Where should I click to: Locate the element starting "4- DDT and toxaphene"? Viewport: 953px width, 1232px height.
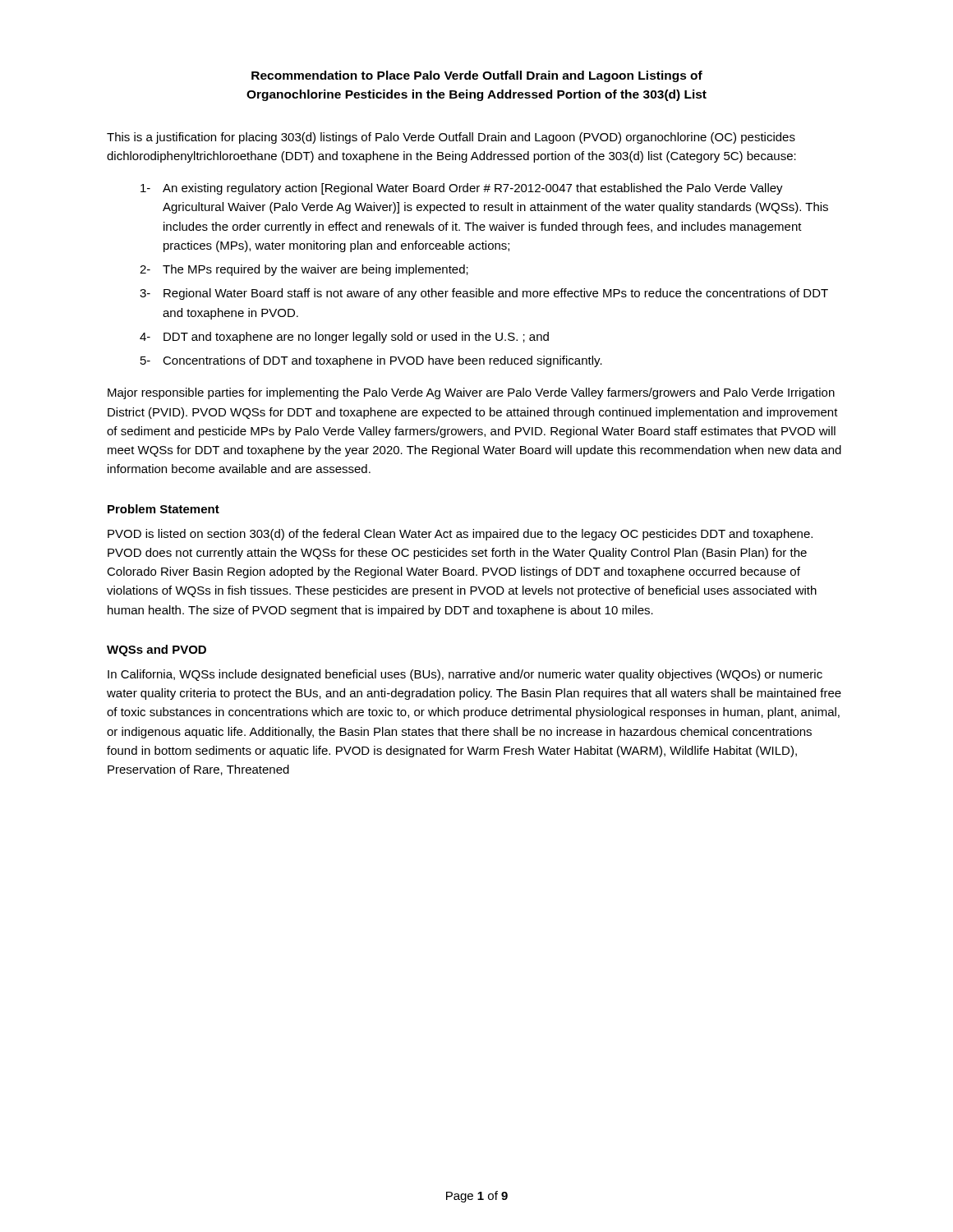click(x=493, y=336)
